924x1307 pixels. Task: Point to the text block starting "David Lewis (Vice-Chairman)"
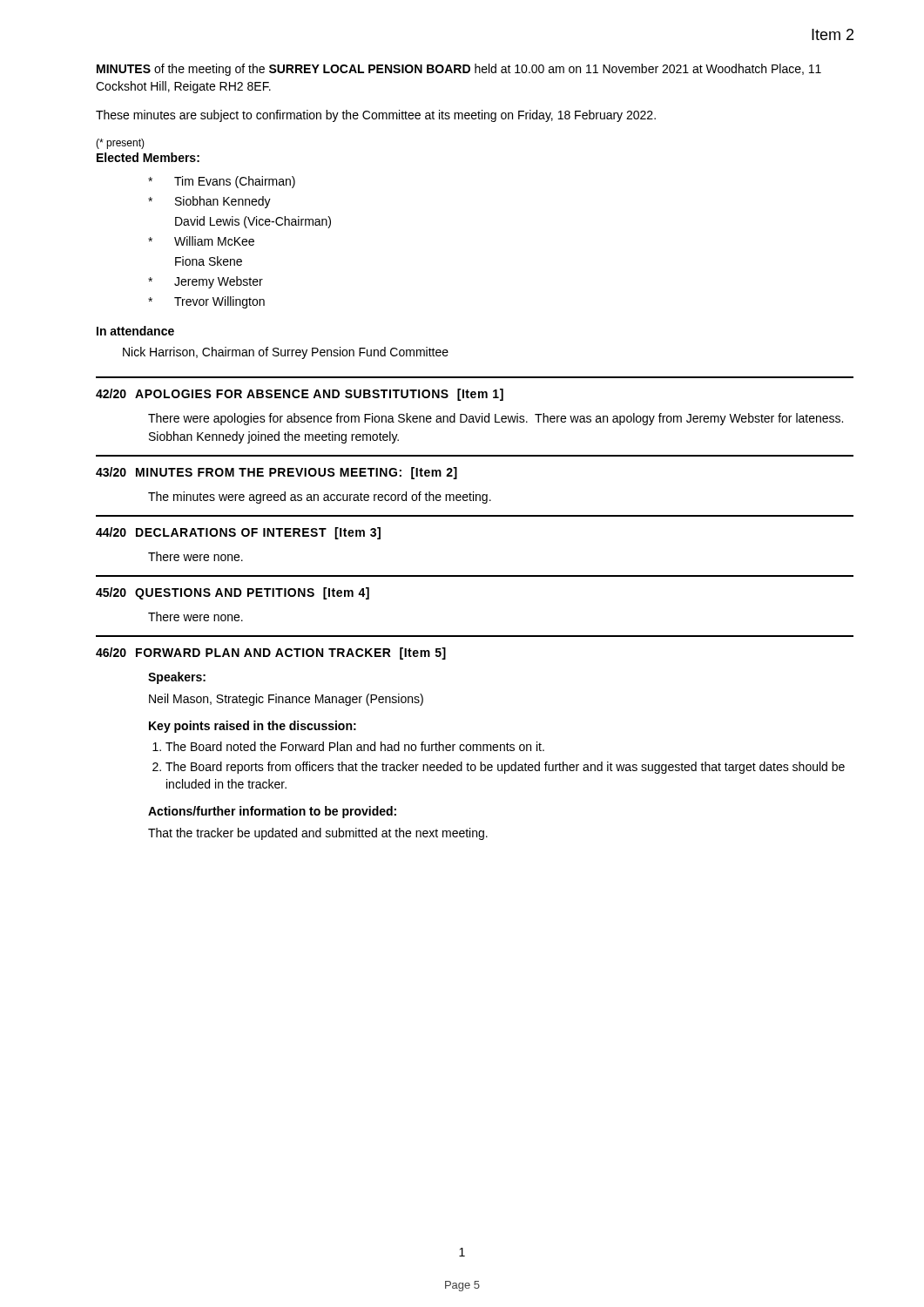coord(240,222)
